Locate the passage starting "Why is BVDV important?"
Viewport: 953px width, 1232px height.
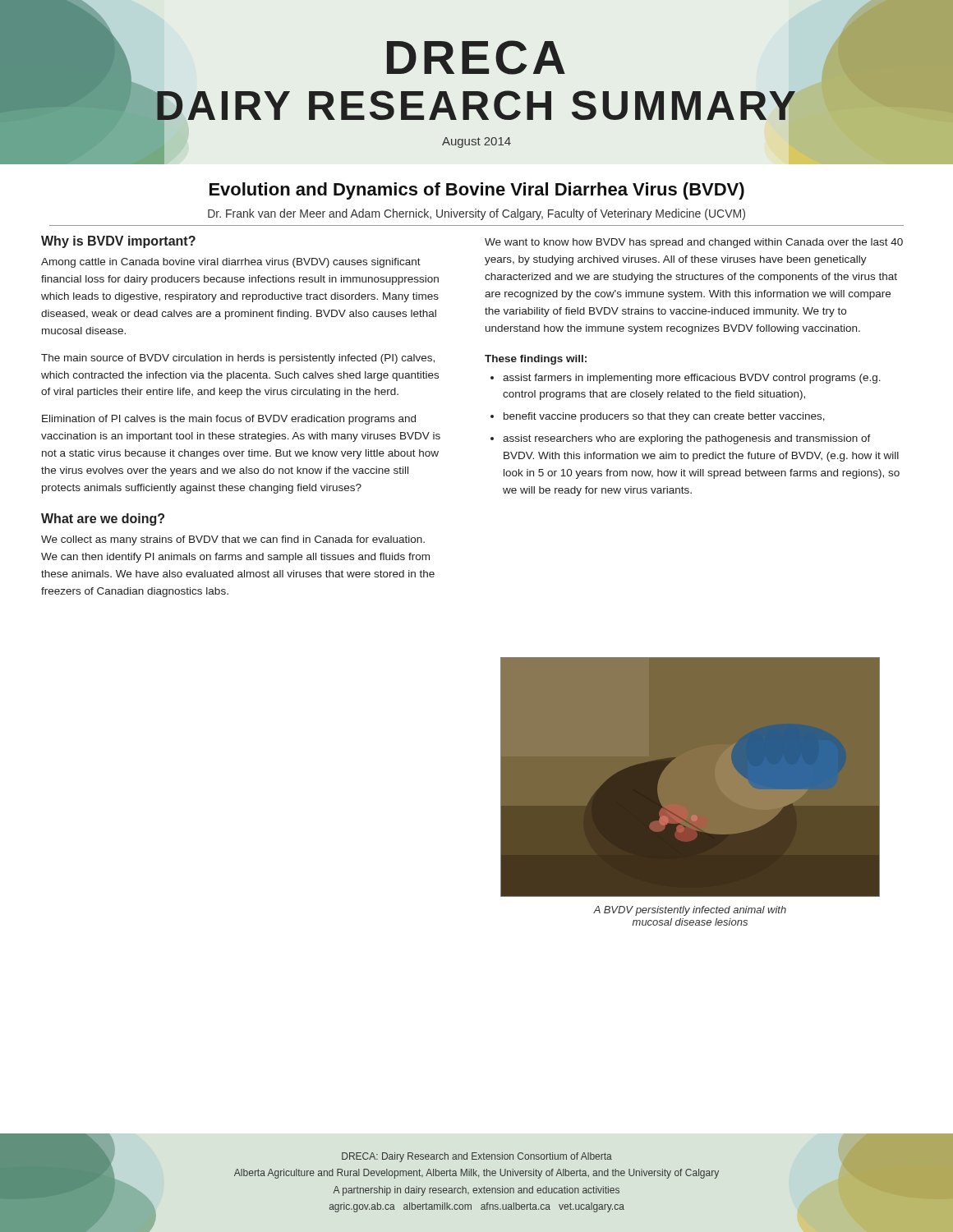(x=119, y=241)
